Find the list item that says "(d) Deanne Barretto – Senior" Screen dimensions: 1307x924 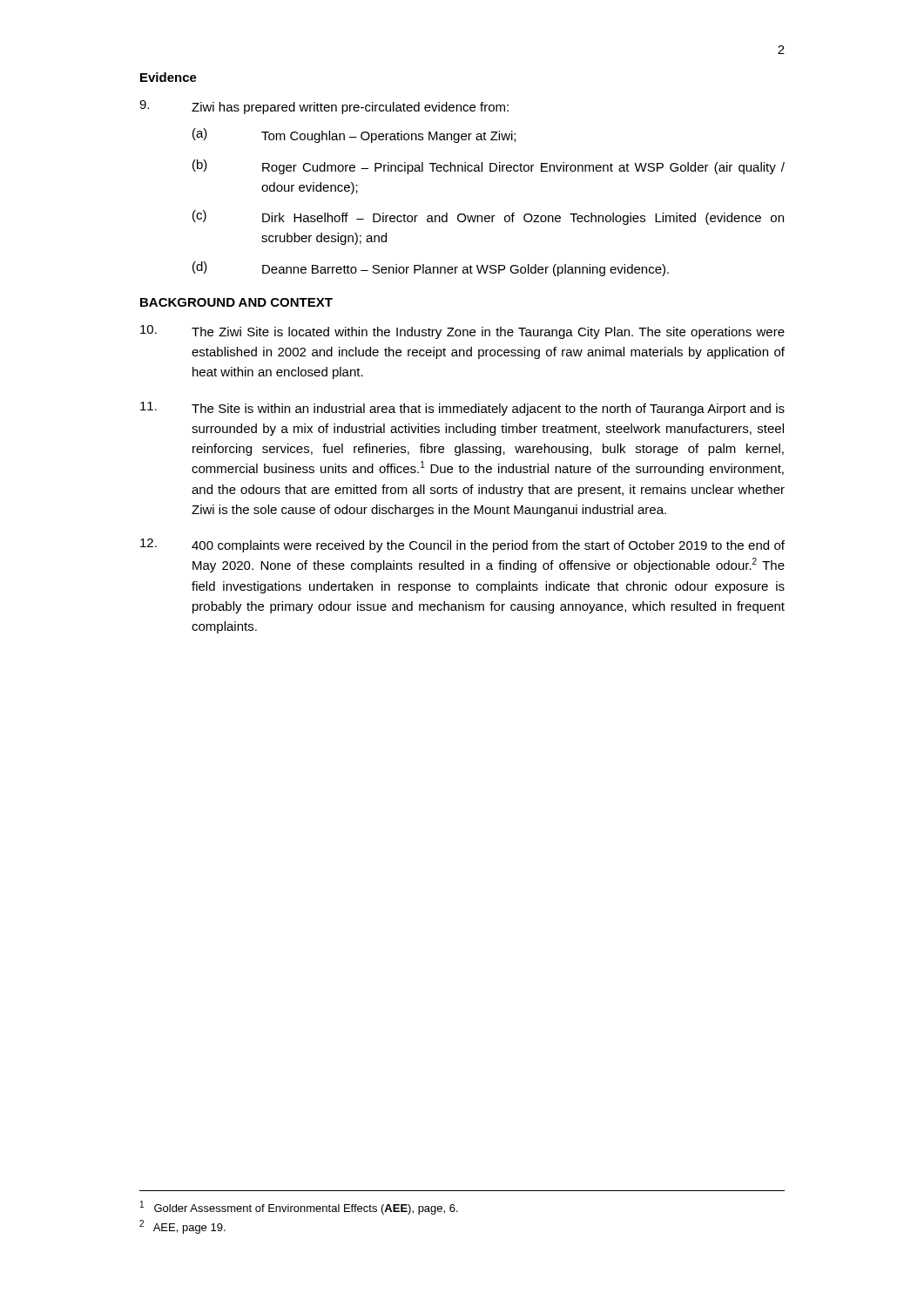[488, 269]
